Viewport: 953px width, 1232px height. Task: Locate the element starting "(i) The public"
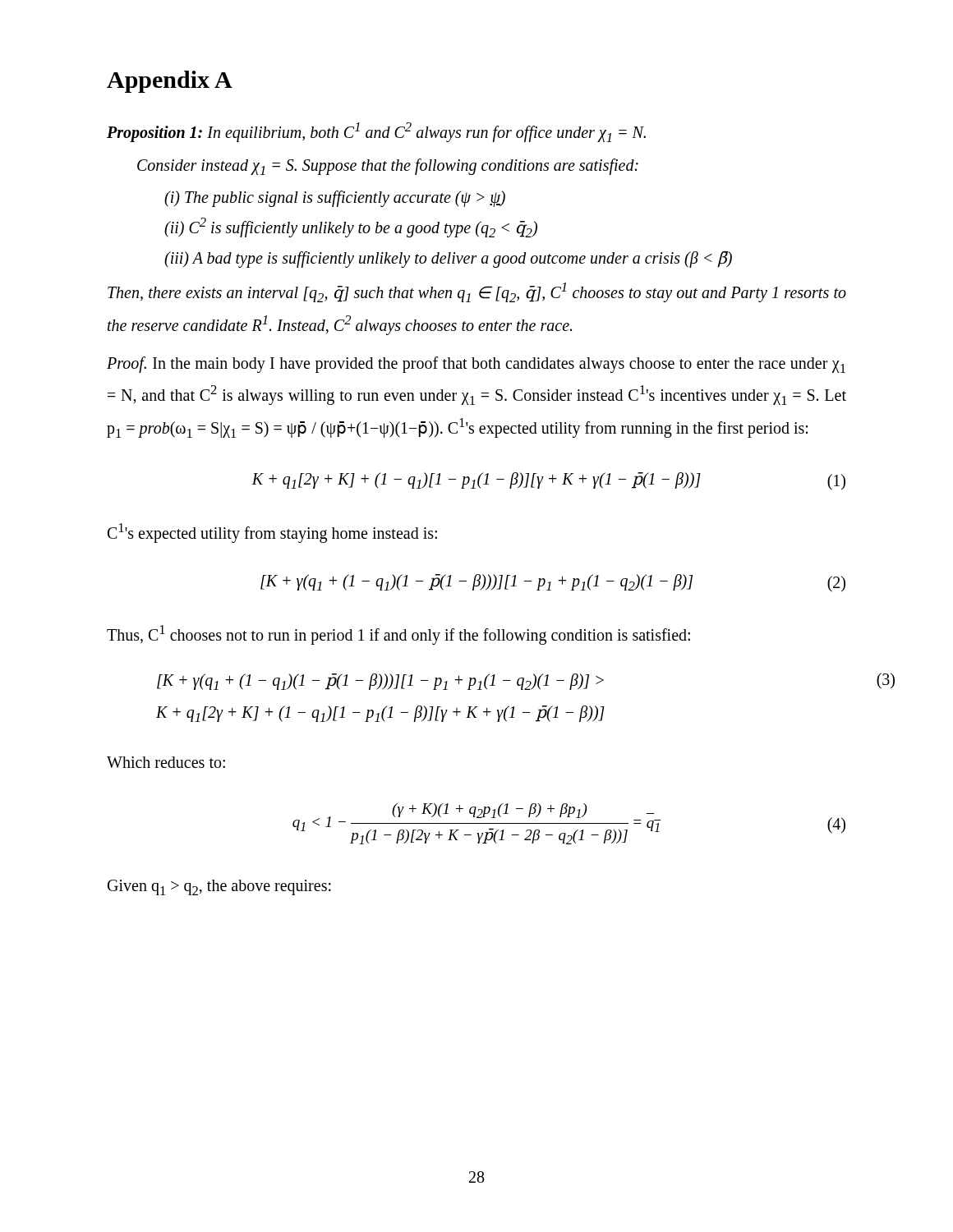coord(335,197)
